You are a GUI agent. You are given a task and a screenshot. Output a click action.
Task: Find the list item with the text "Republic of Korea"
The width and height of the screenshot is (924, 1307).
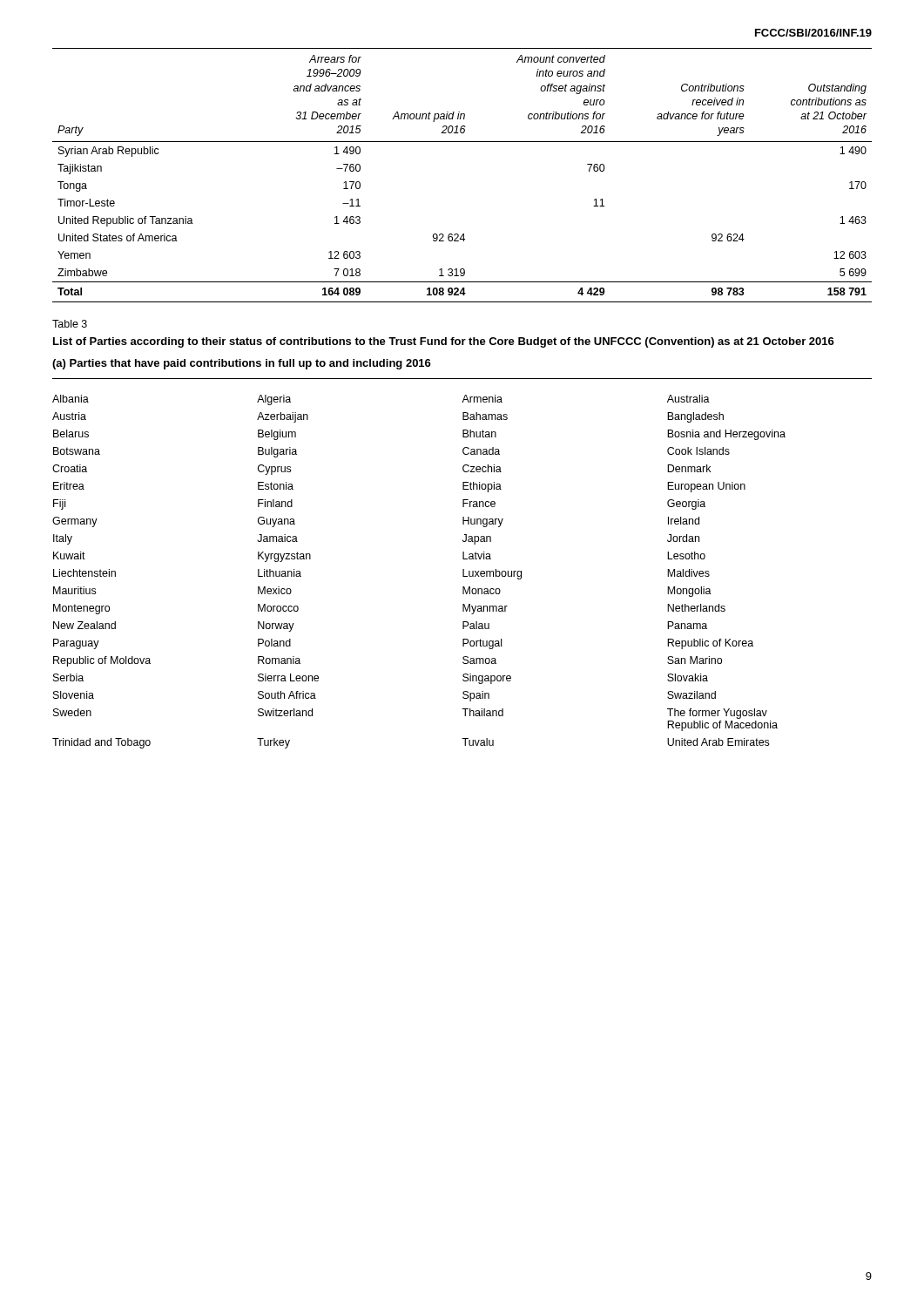point(710,643)
